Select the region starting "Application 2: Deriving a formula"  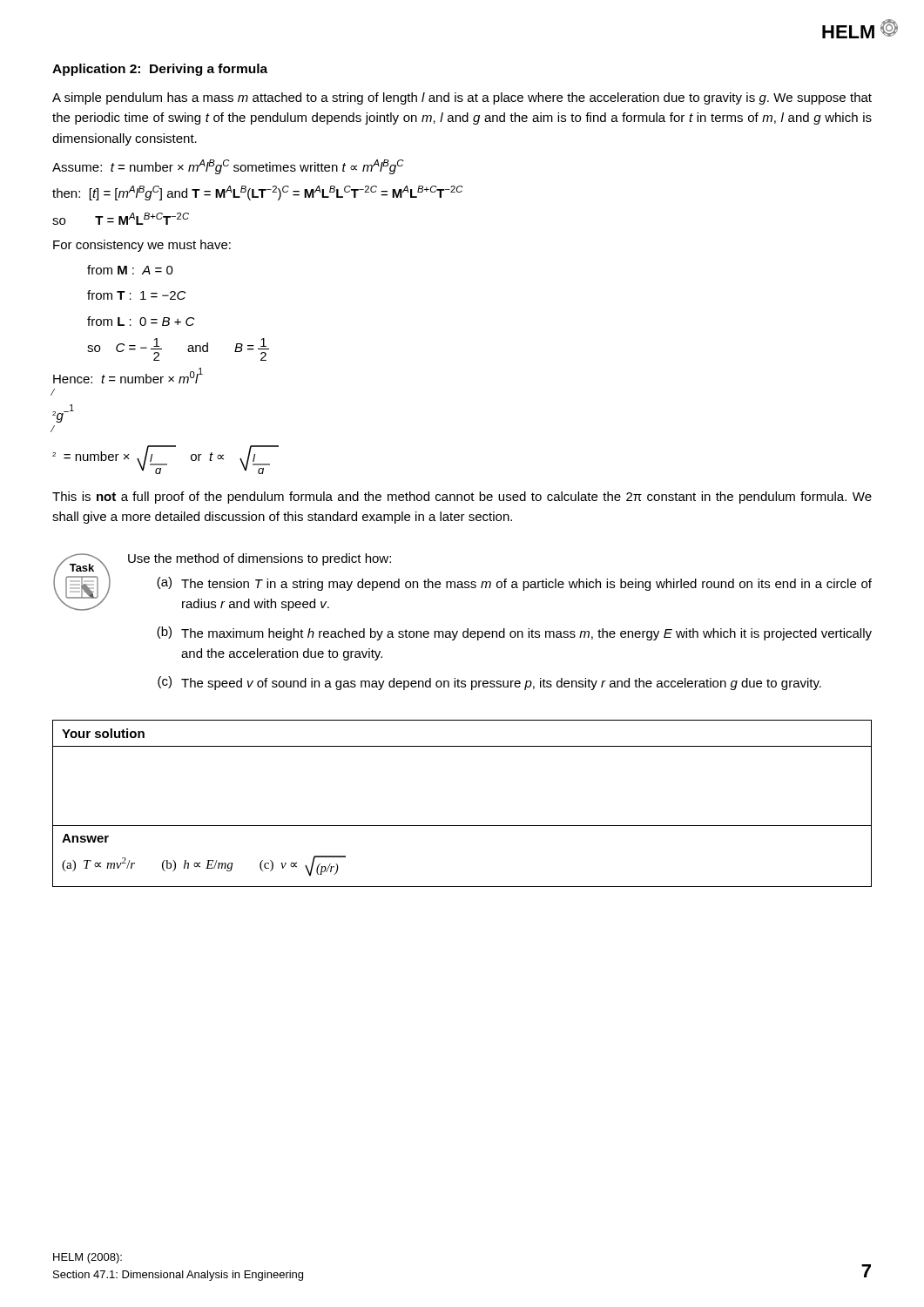160,68
